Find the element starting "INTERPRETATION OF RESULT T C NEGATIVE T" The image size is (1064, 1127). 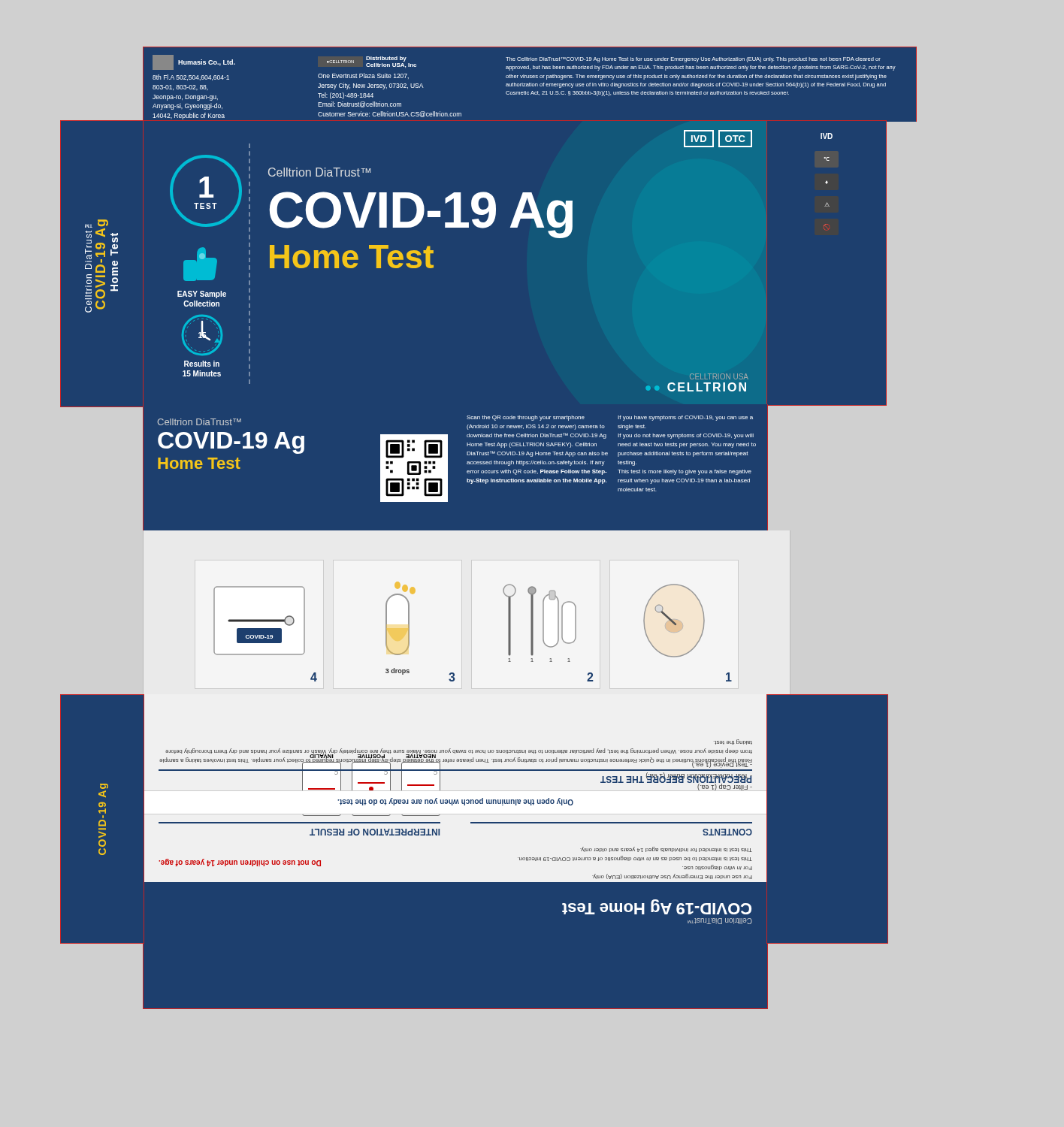299,795
